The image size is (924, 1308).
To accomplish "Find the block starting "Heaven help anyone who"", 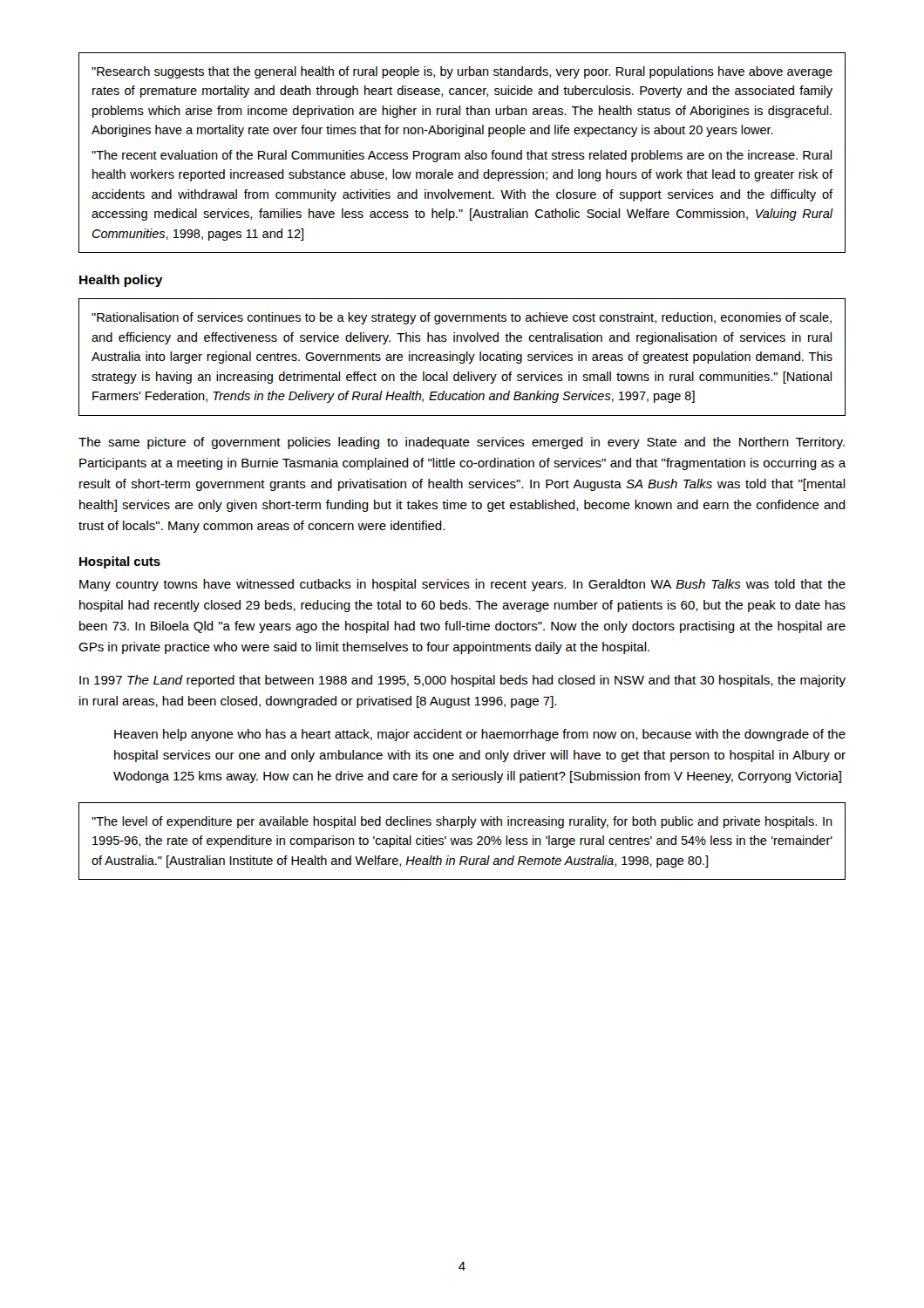I will [x=479, y=754].
